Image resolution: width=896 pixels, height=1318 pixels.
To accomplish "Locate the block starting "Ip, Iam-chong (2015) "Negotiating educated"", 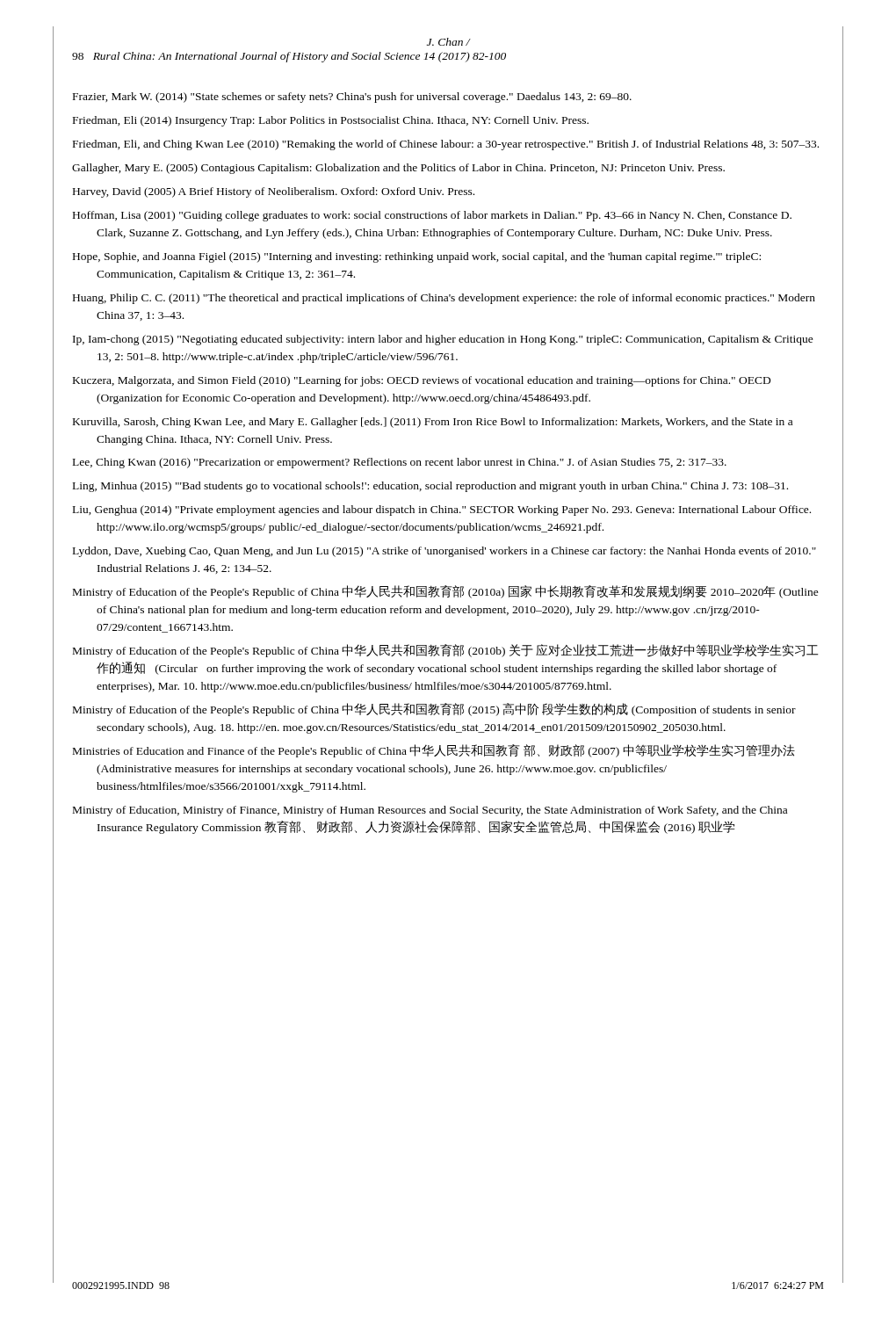I will click(x=443, y=347).
